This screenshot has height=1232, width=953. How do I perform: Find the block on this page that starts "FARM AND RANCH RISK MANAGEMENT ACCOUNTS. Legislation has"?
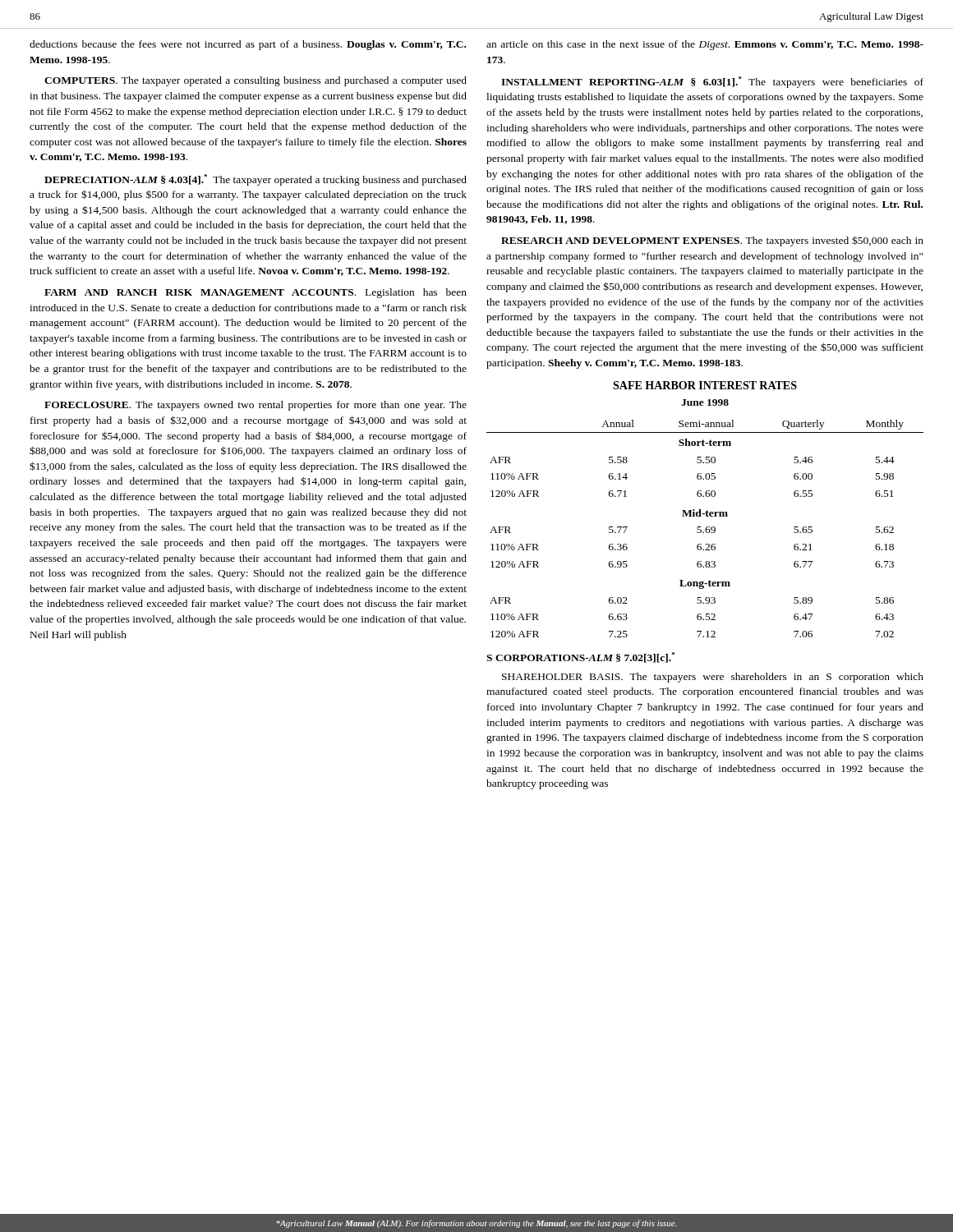tap(248, 338)
